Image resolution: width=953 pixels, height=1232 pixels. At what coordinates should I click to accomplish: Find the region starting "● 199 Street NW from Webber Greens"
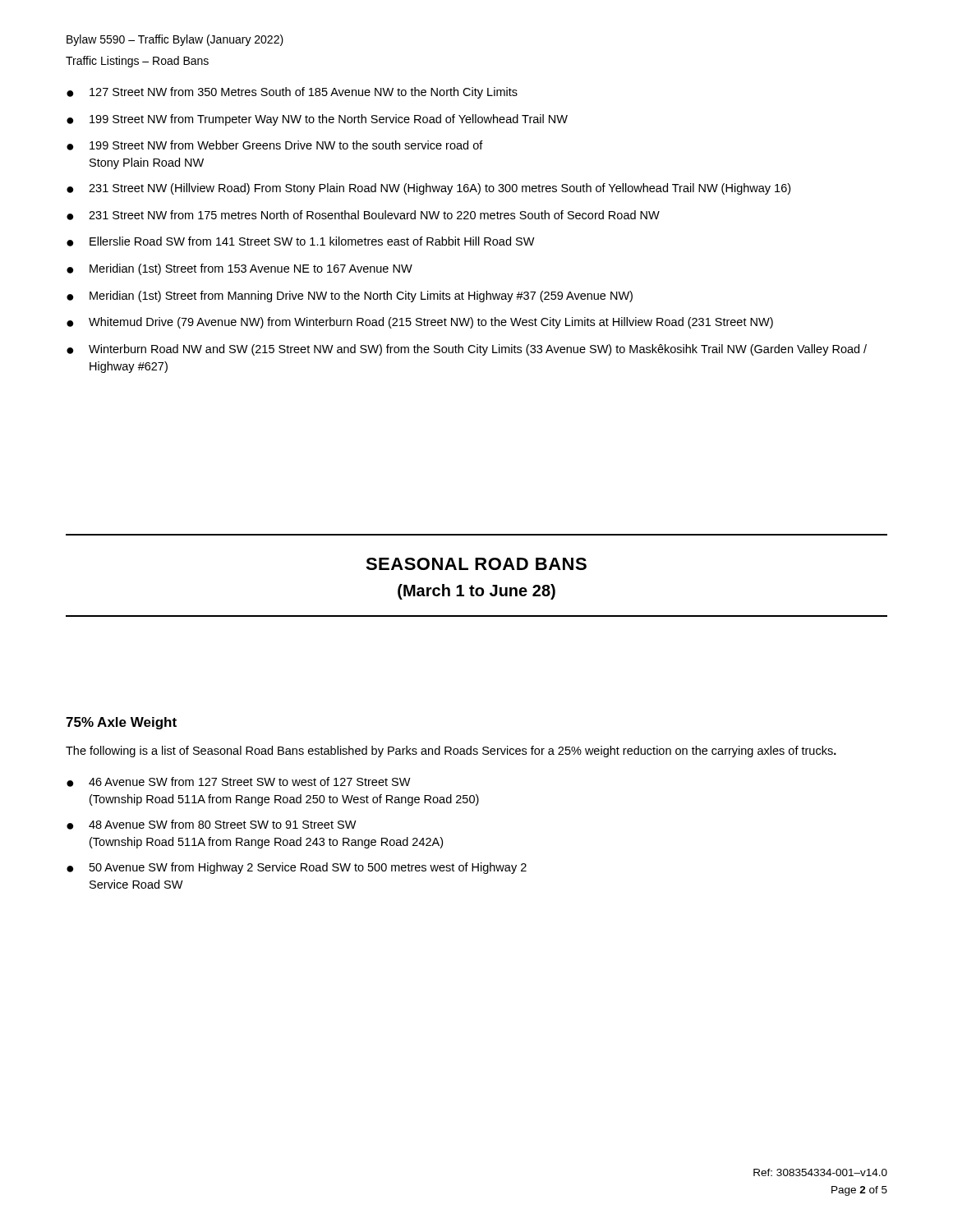pos(476,155)
